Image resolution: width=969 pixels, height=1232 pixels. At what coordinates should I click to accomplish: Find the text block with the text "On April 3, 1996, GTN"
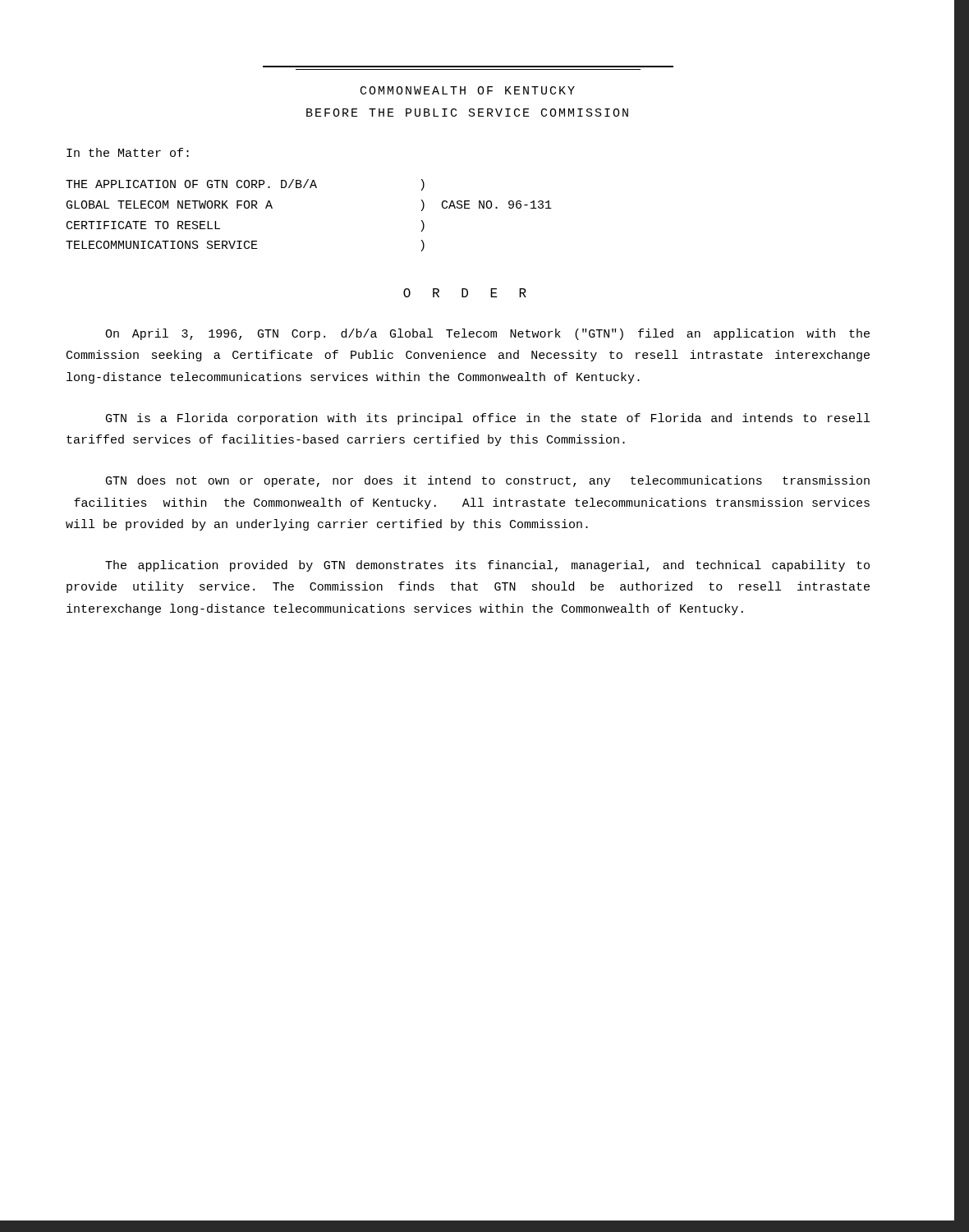[468, 357]
